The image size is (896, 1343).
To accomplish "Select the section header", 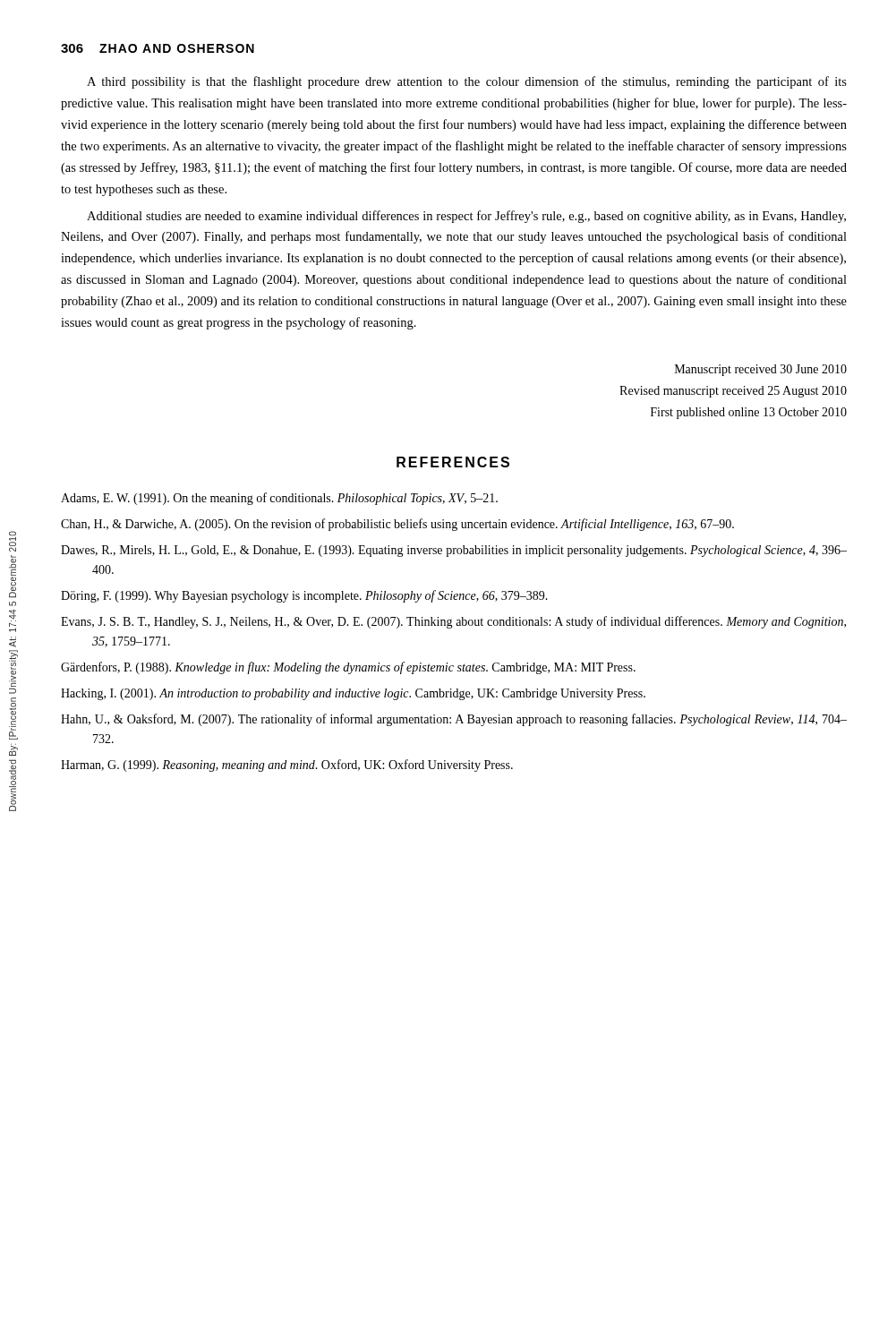I will coord(454,463).
